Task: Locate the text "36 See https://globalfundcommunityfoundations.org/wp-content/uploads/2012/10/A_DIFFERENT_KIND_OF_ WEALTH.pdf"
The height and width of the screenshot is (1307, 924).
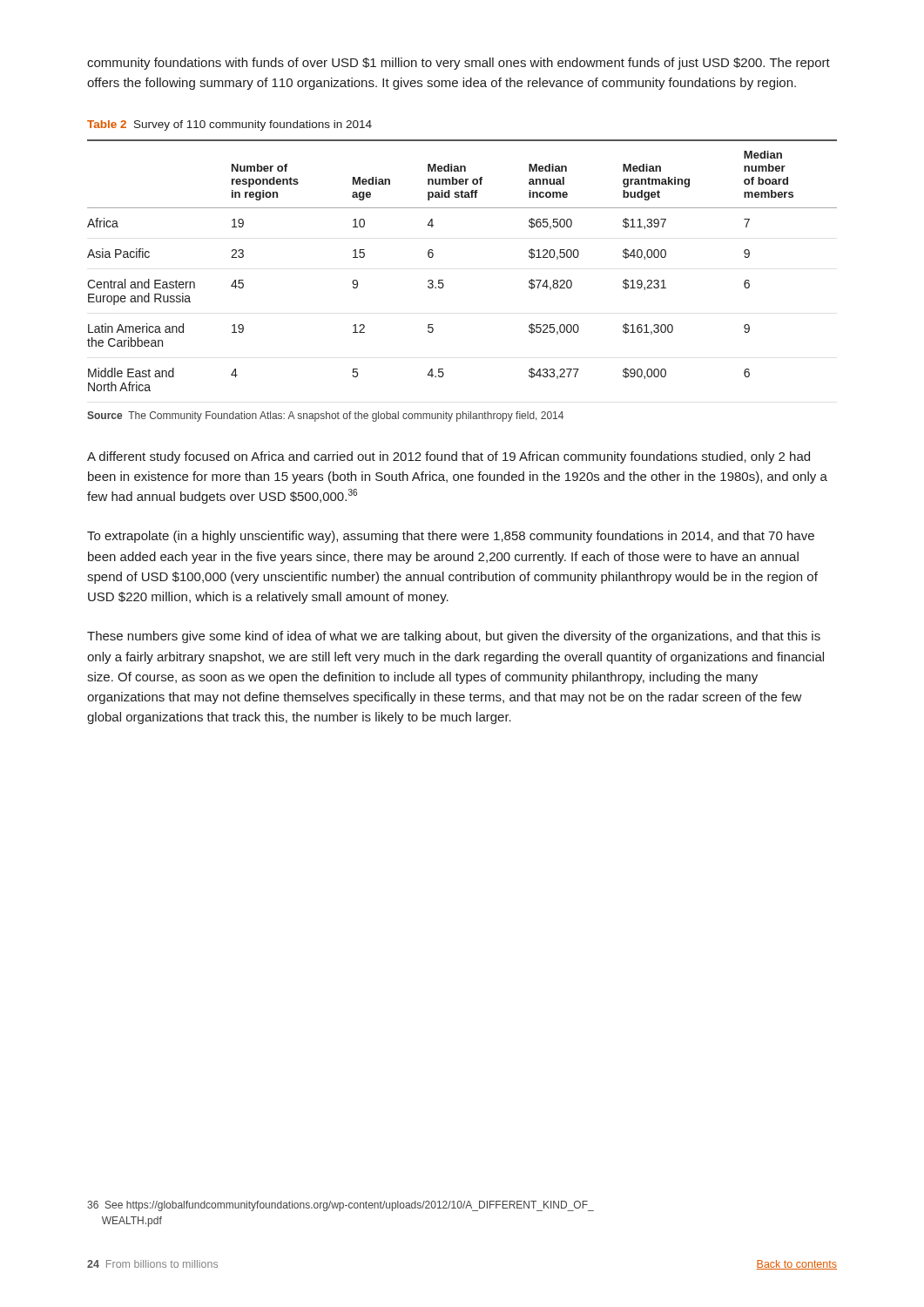Action: (340, 1213)
